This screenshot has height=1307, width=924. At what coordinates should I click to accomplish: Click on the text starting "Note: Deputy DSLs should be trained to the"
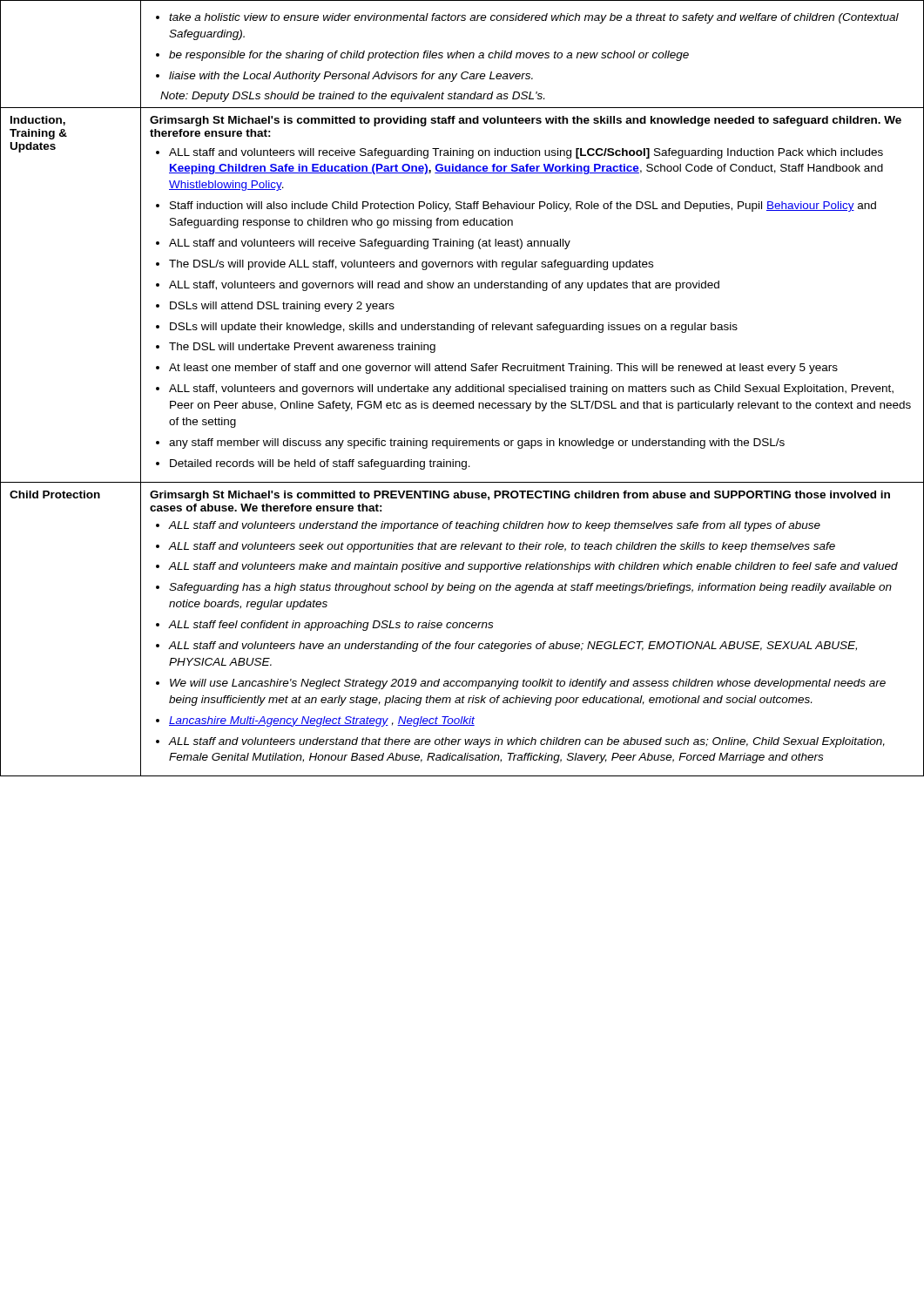(x=353, y=95)
